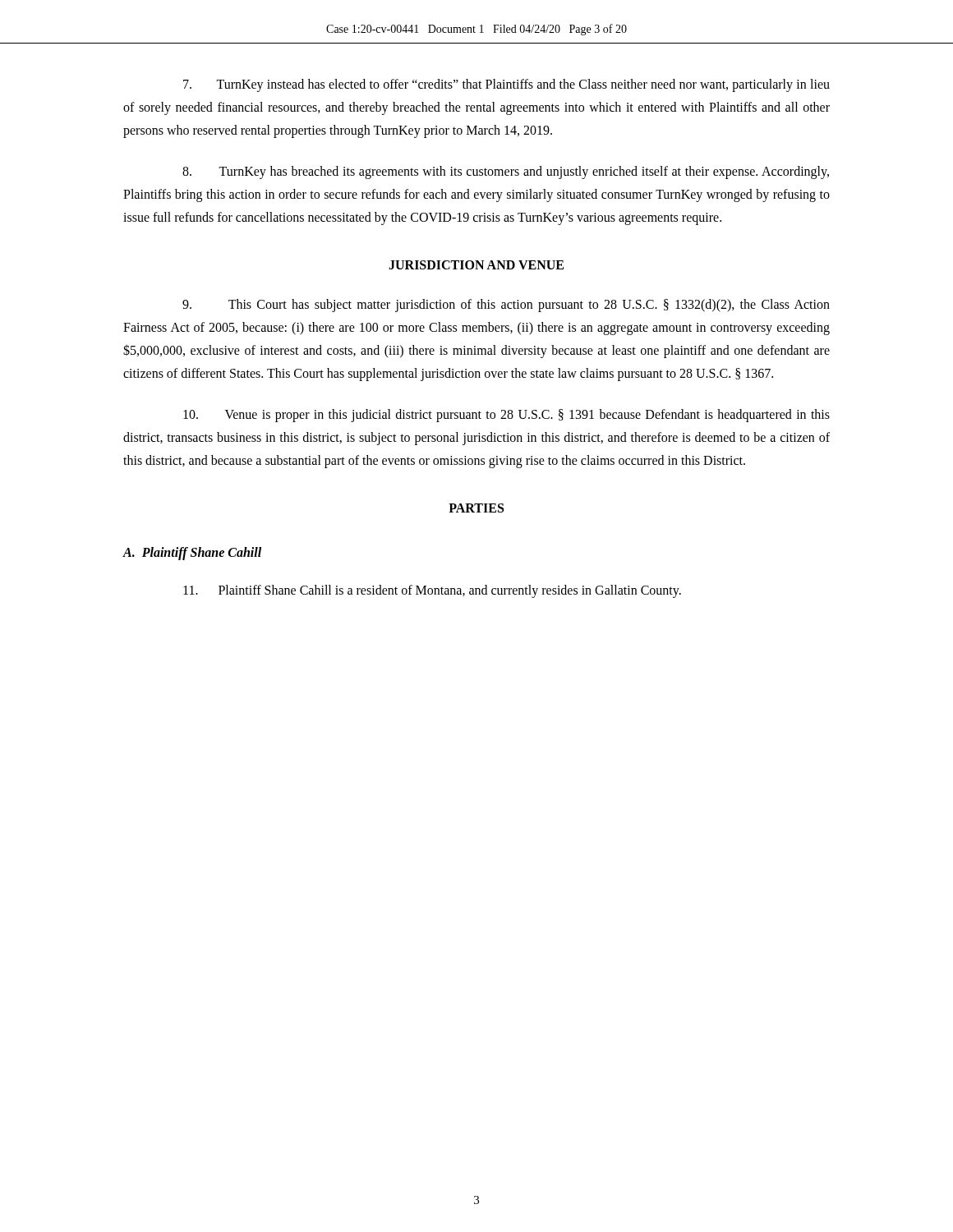Click on the text block containing "Plaintiff Shane Cahill is a"
This screenshot has width=953, height=1232.
coord(432,590)
